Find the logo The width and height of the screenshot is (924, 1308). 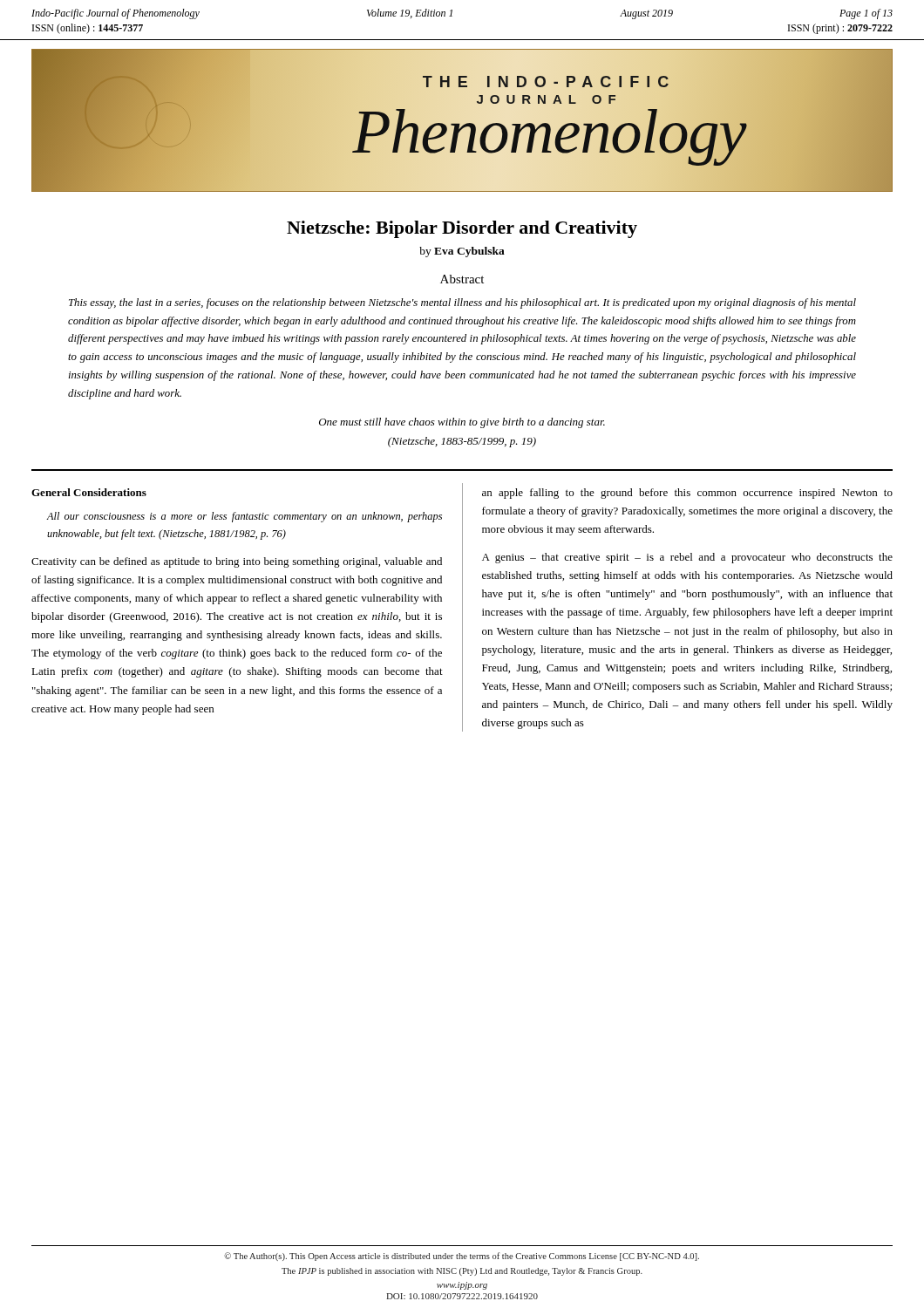tap(462, 120)
